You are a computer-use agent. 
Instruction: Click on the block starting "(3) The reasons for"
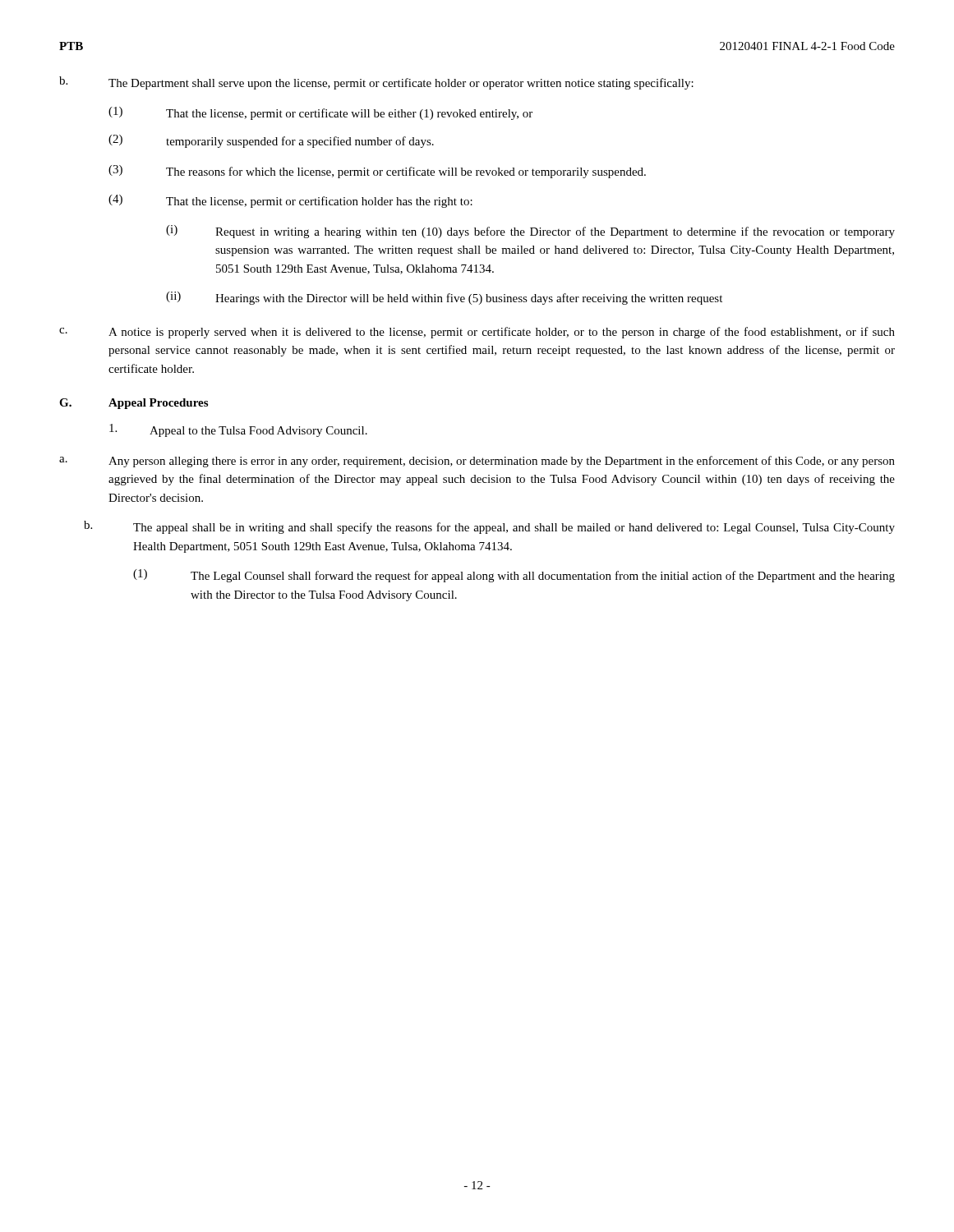point(502,171)
